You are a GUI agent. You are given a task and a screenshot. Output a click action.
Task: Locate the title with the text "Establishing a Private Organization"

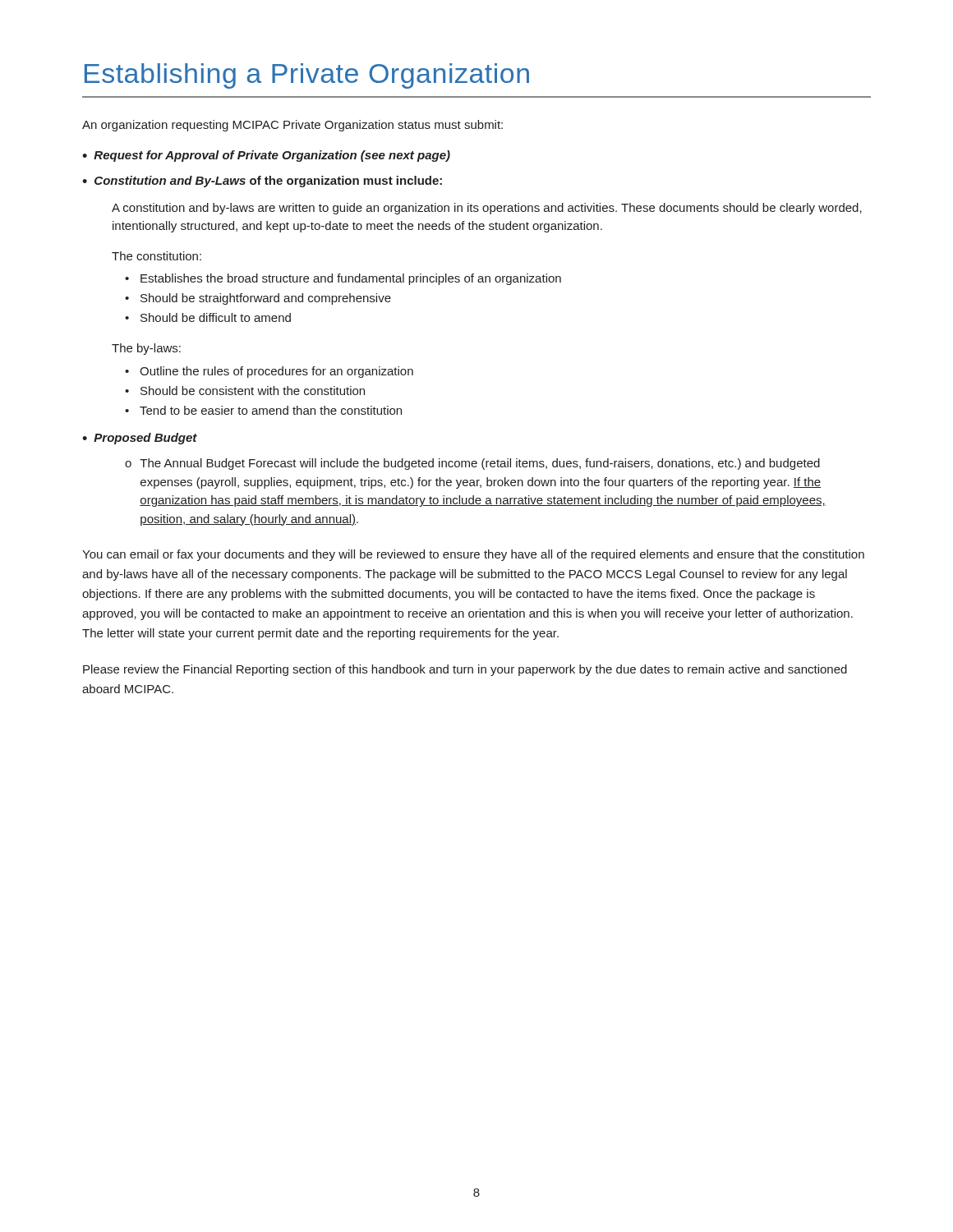476,78
